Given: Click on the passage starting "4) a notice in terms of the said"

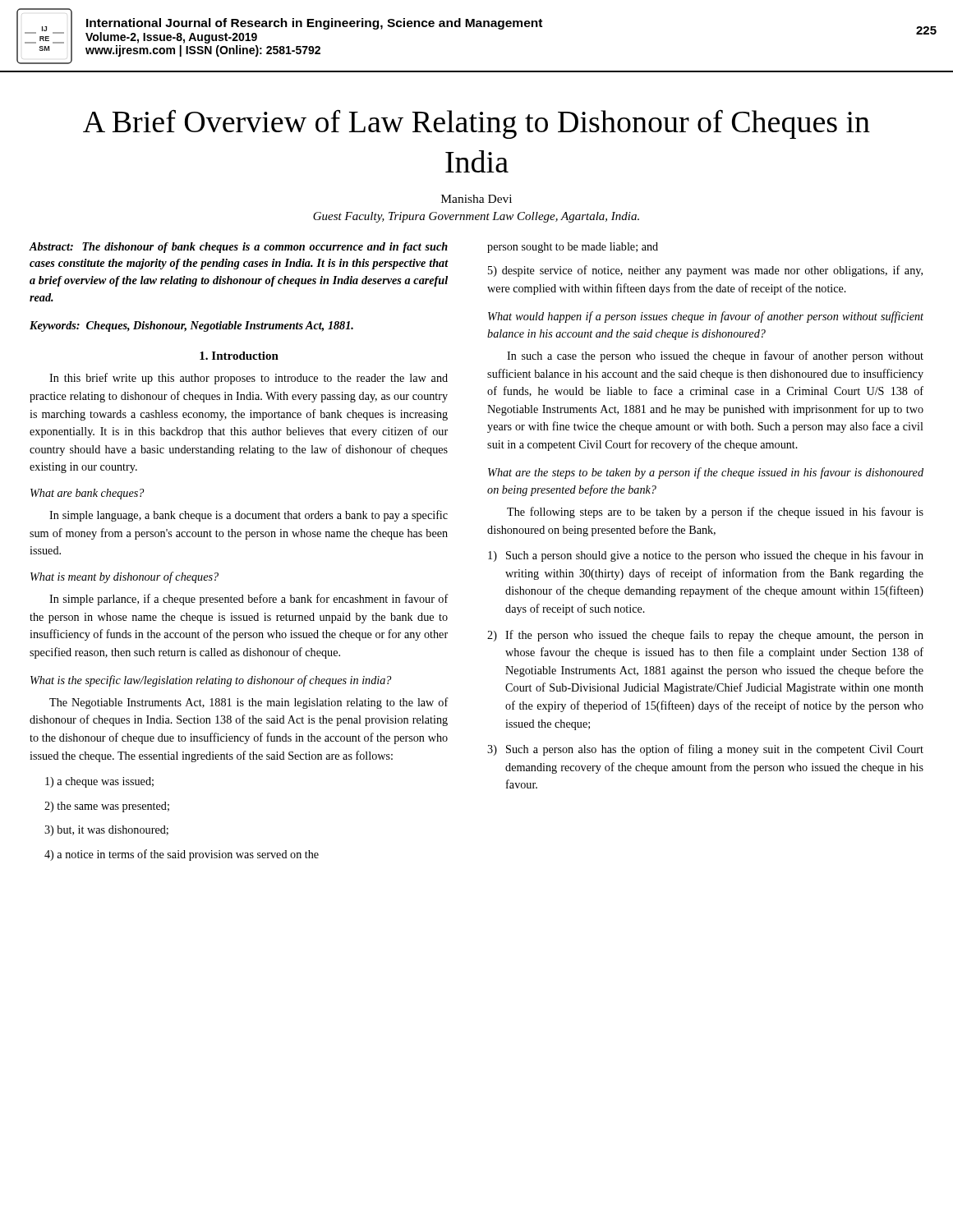Looking at the screenshot, I should (182, 854).
